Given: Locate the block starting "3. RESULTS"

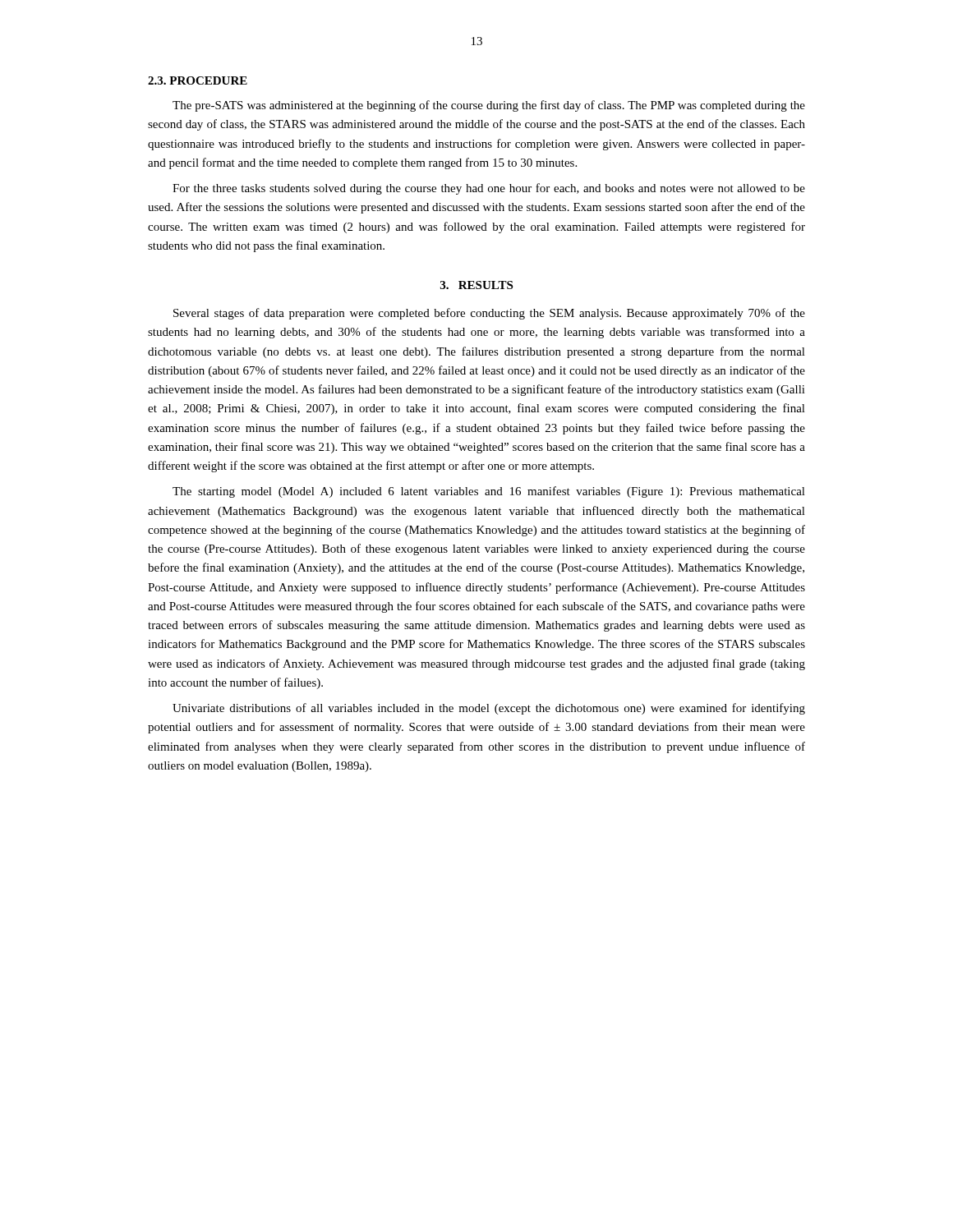Looking at the screenshot, I should click(x=476, y=285).
